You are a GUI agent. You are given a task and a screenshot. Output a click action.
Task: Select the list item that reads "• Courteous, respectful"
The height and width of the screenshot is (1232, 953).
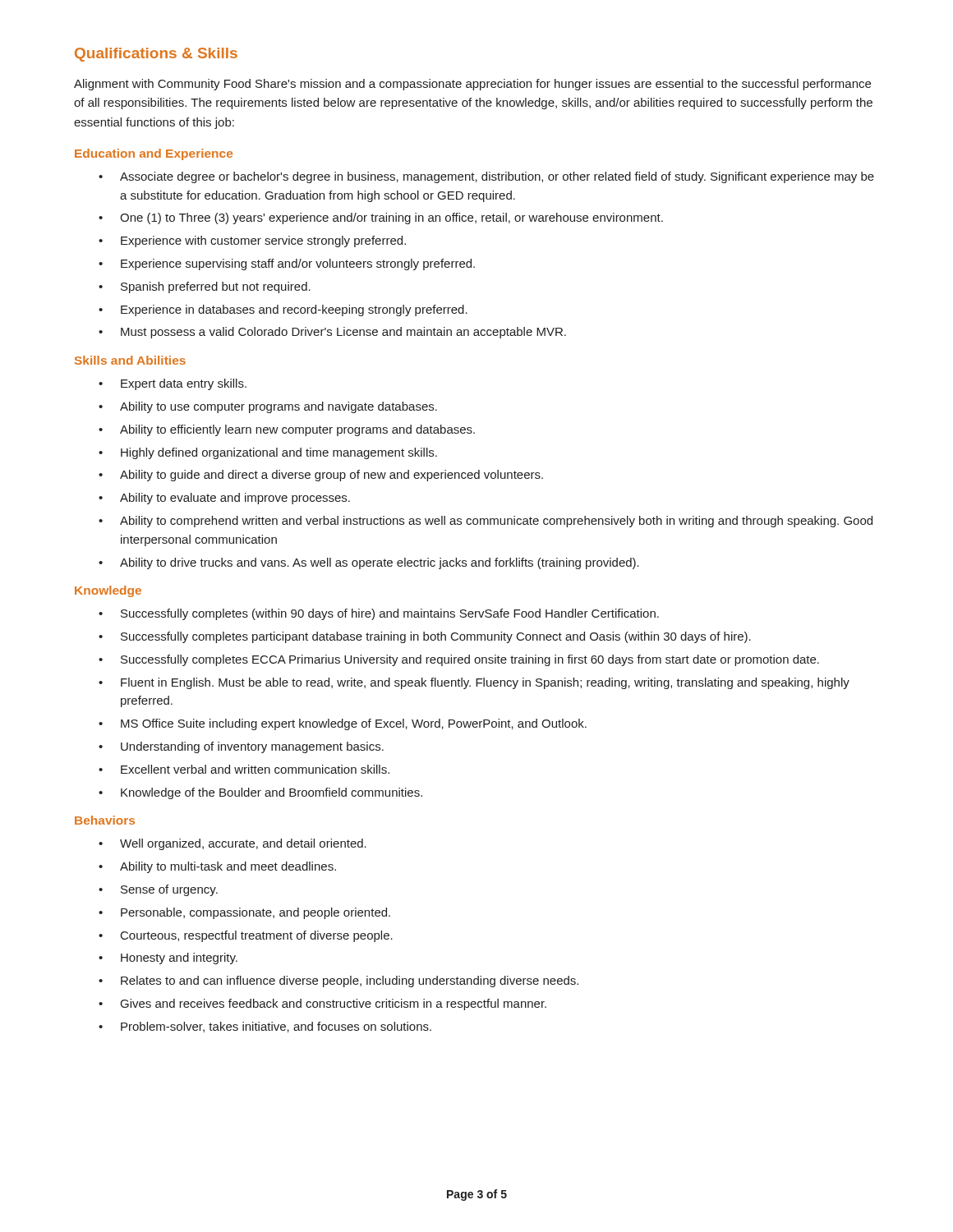pos(246,936)
